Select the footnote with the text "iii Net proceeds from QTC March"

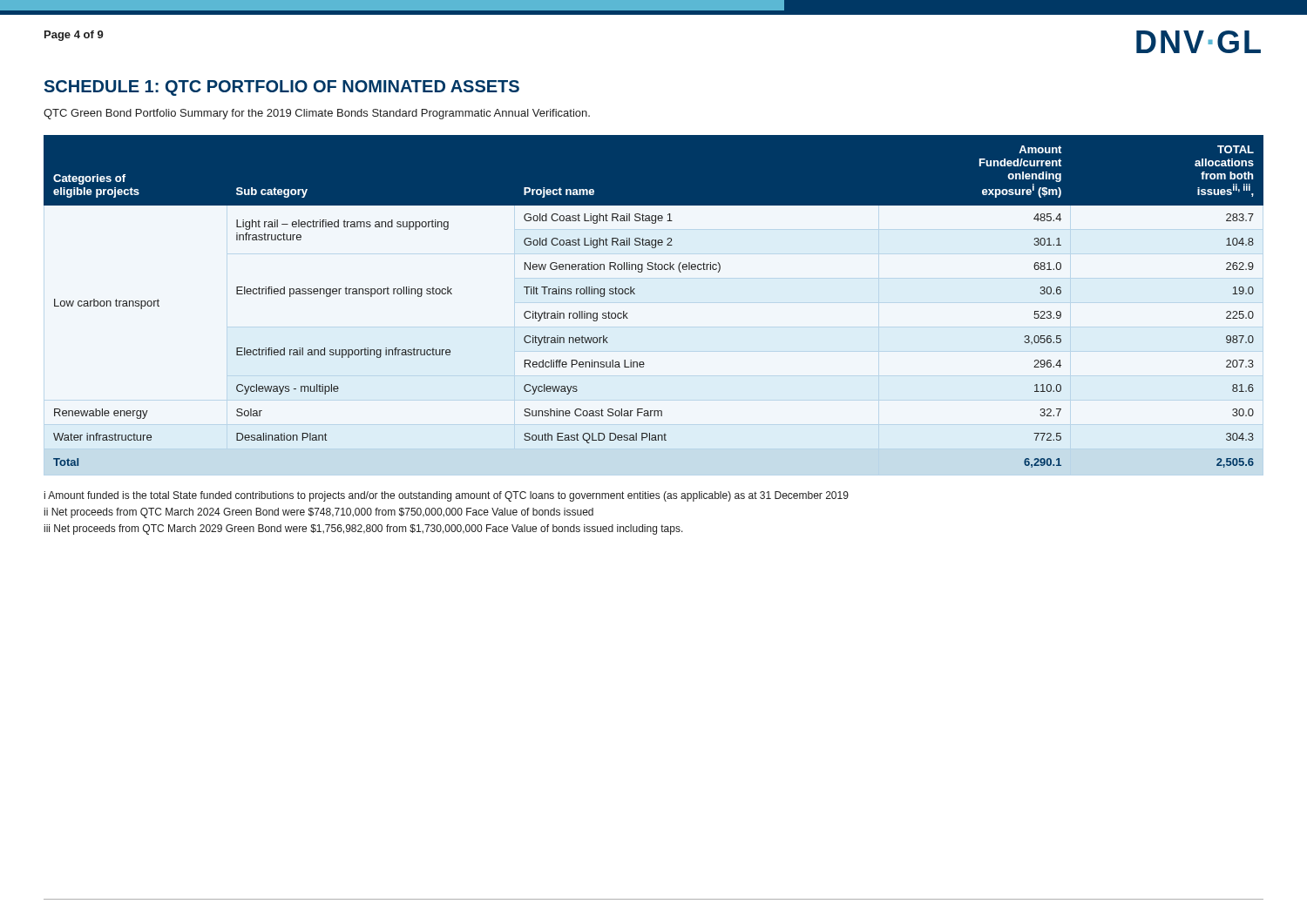tap(363, 529)
